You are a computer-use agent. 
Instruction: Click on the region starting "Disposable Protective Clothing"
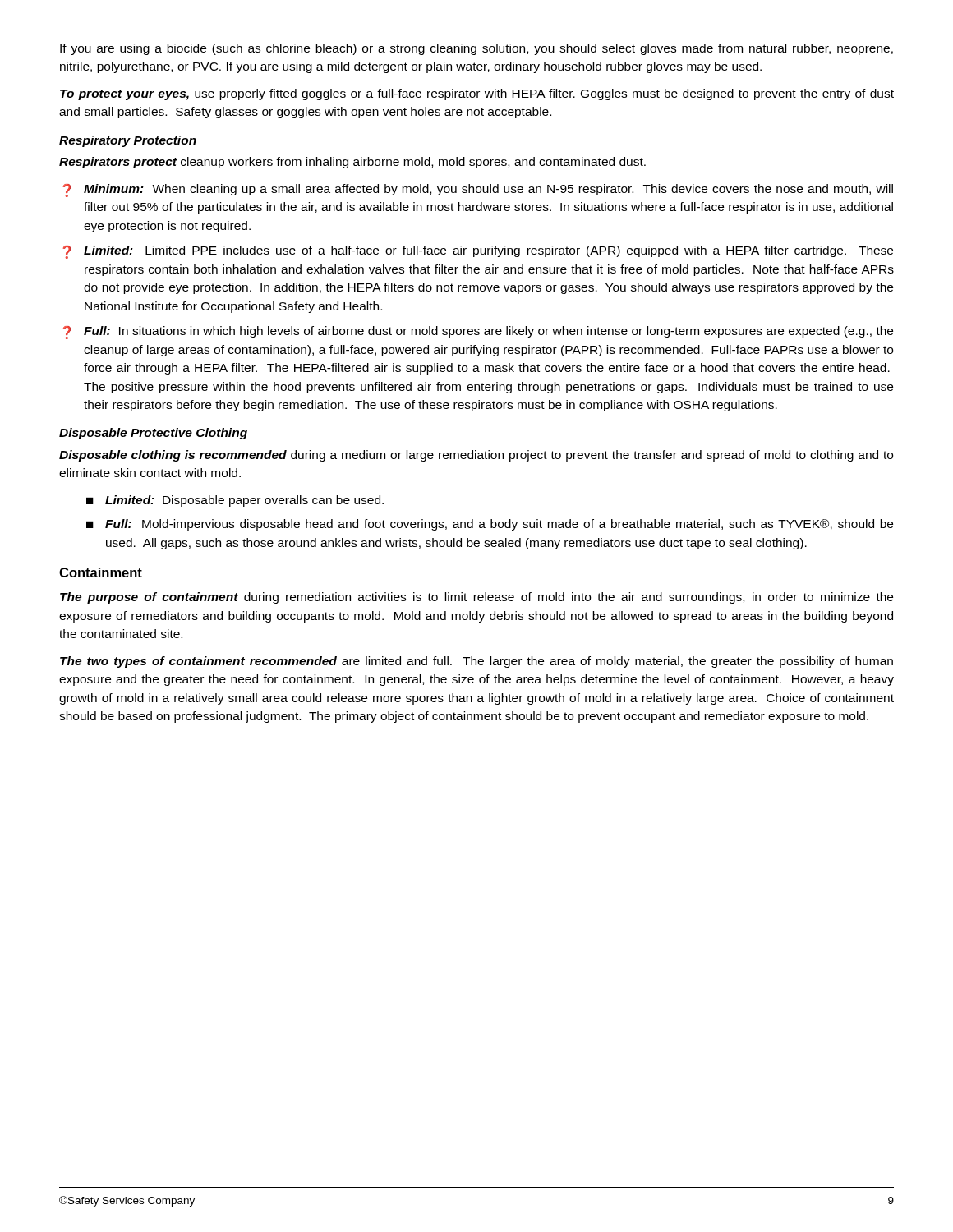pos(153,433)
